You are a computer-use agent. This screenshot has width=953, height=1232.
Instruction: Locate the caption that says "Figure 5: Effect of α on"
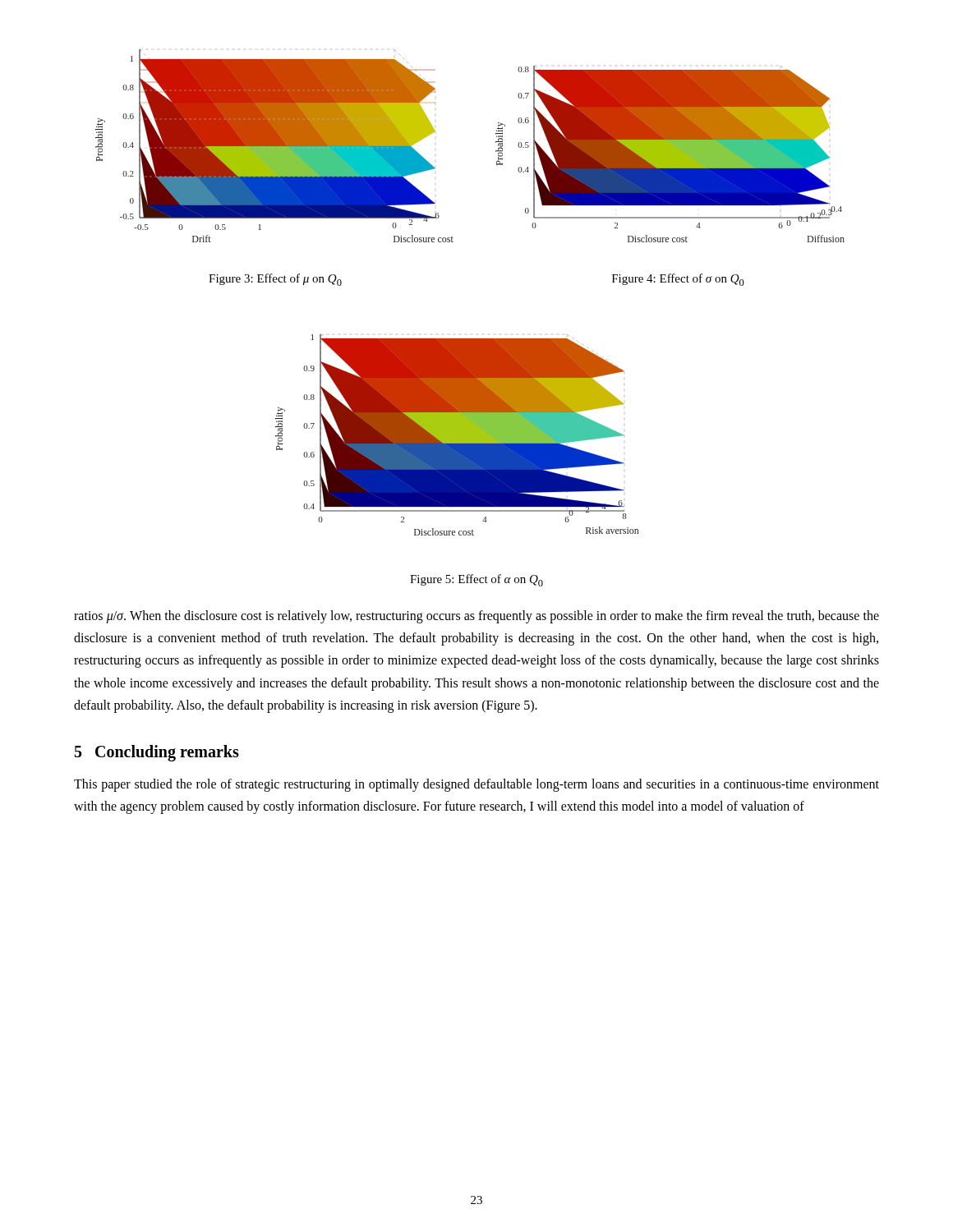click(476, 581)
